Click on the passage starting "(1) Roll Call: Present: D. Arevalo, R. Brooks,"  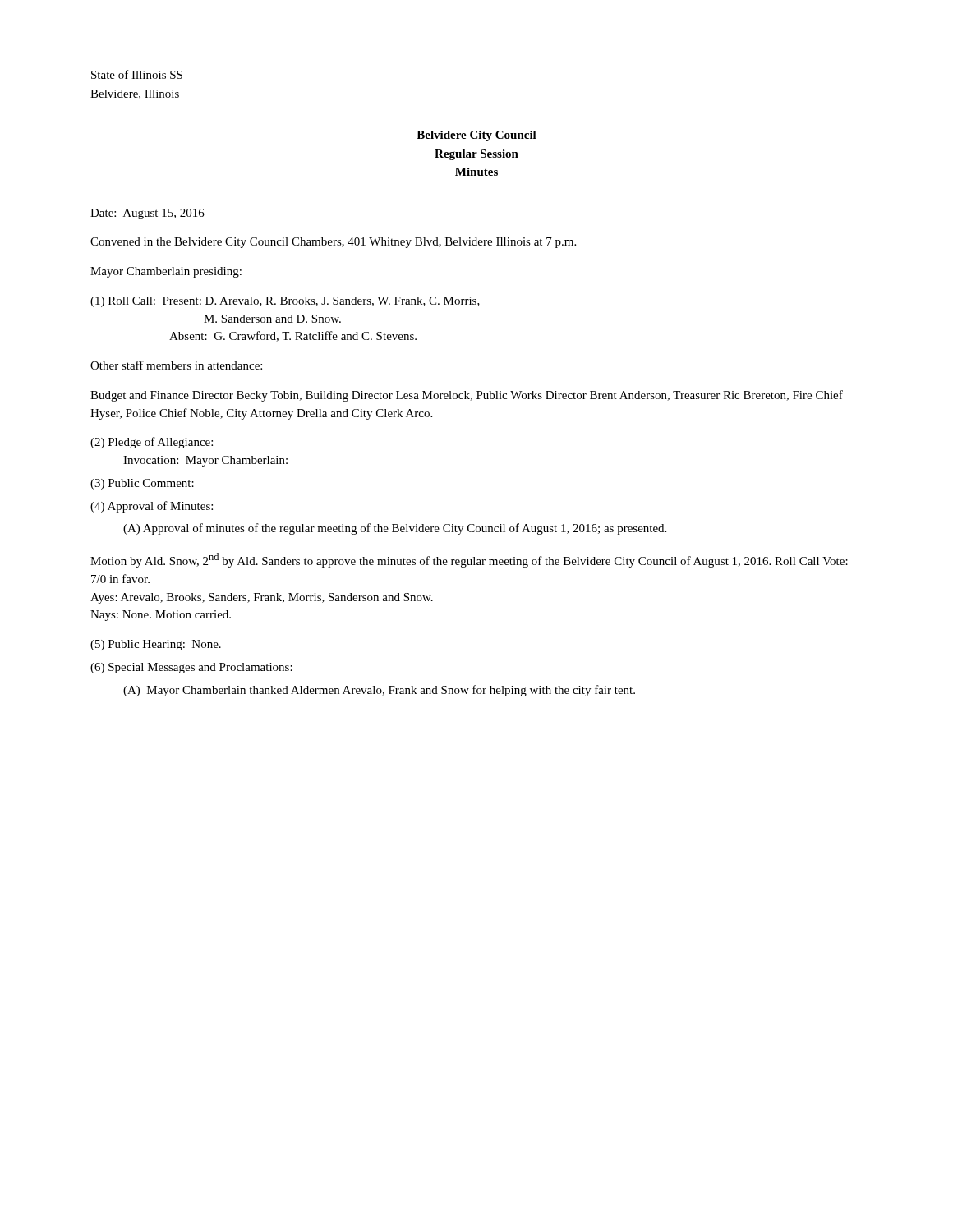coord(285,318)
